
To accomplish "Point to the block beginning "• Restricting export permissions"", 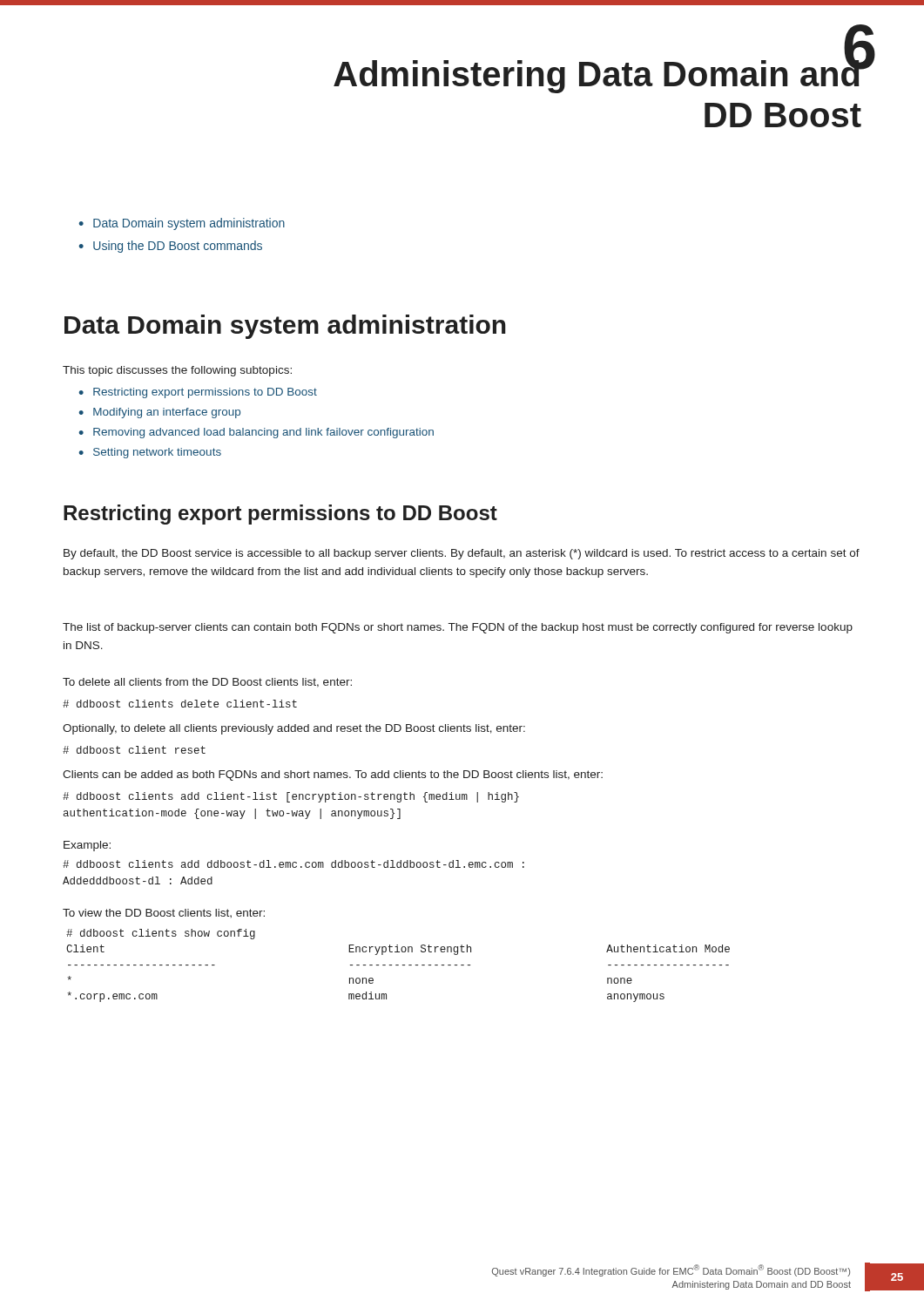I will (x=198, y=393).
